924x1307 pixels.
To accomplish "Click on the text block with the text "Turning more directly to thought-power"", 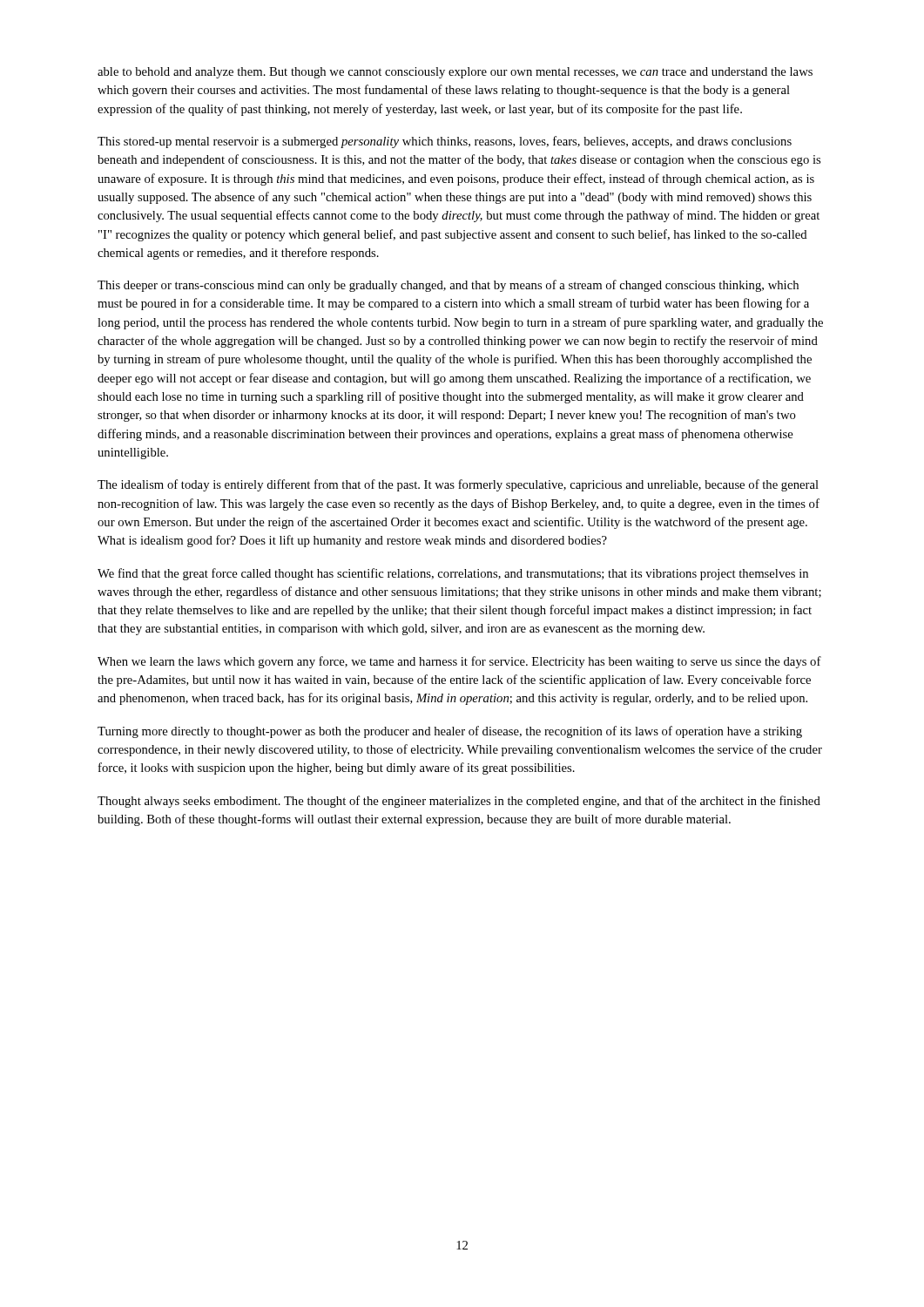I will pyautogui.click(x=460, y=749).
